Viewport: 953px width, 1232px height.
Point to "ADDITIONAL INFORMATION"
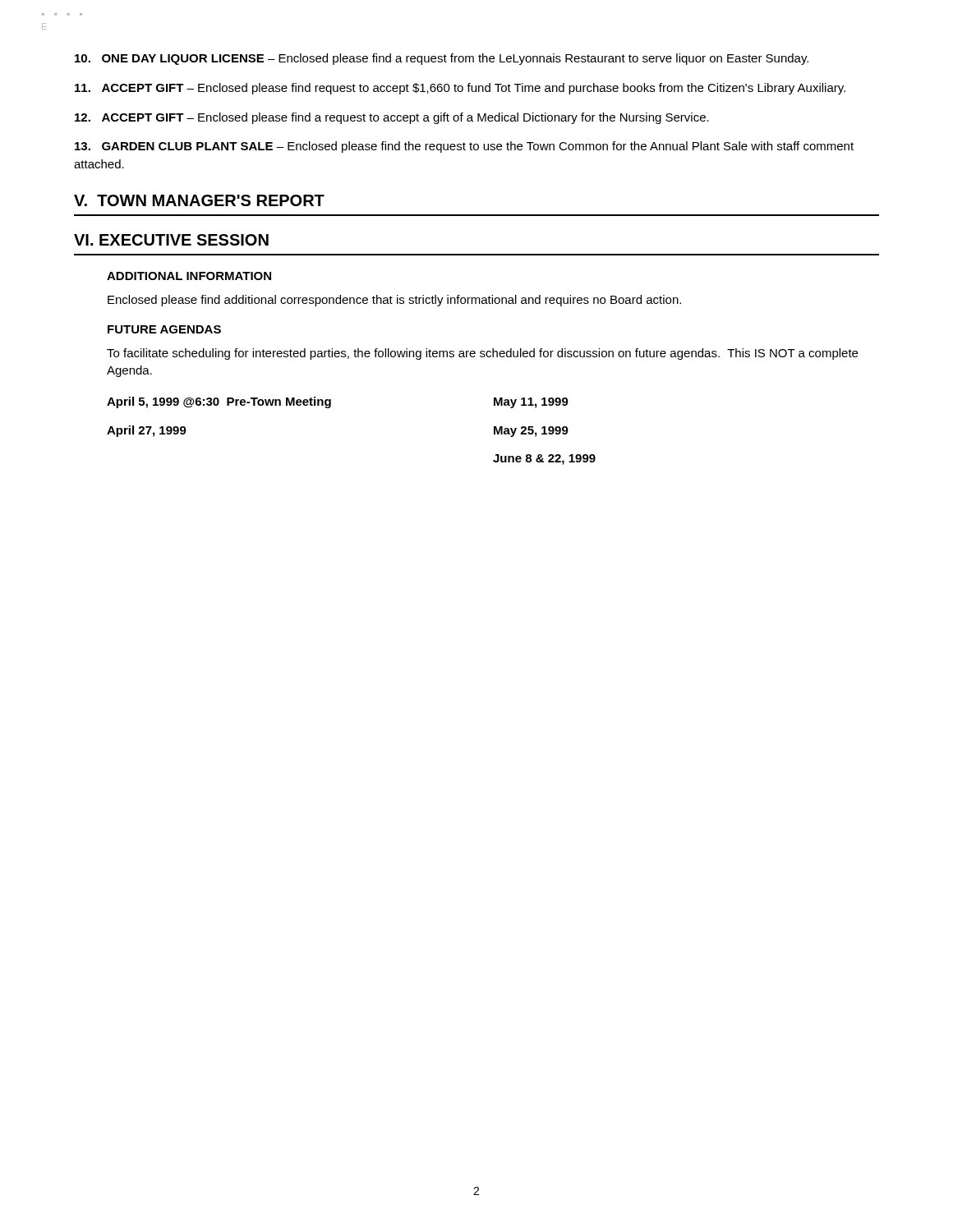pyautogui.click(x=189, y=275)
